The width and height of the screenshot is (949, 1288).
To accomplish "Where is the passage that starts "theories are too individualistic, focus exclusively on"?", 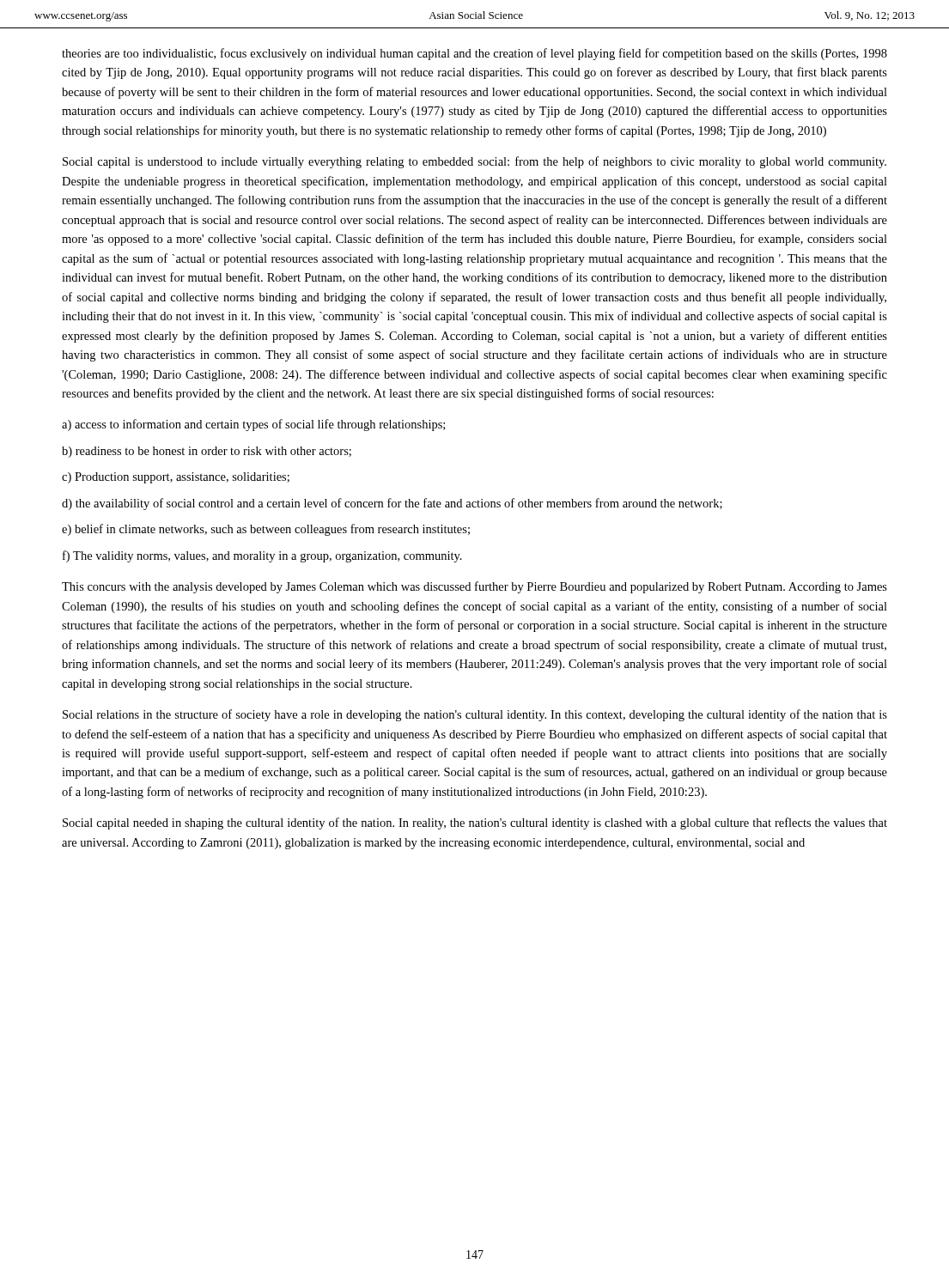I will click(474, 92).
